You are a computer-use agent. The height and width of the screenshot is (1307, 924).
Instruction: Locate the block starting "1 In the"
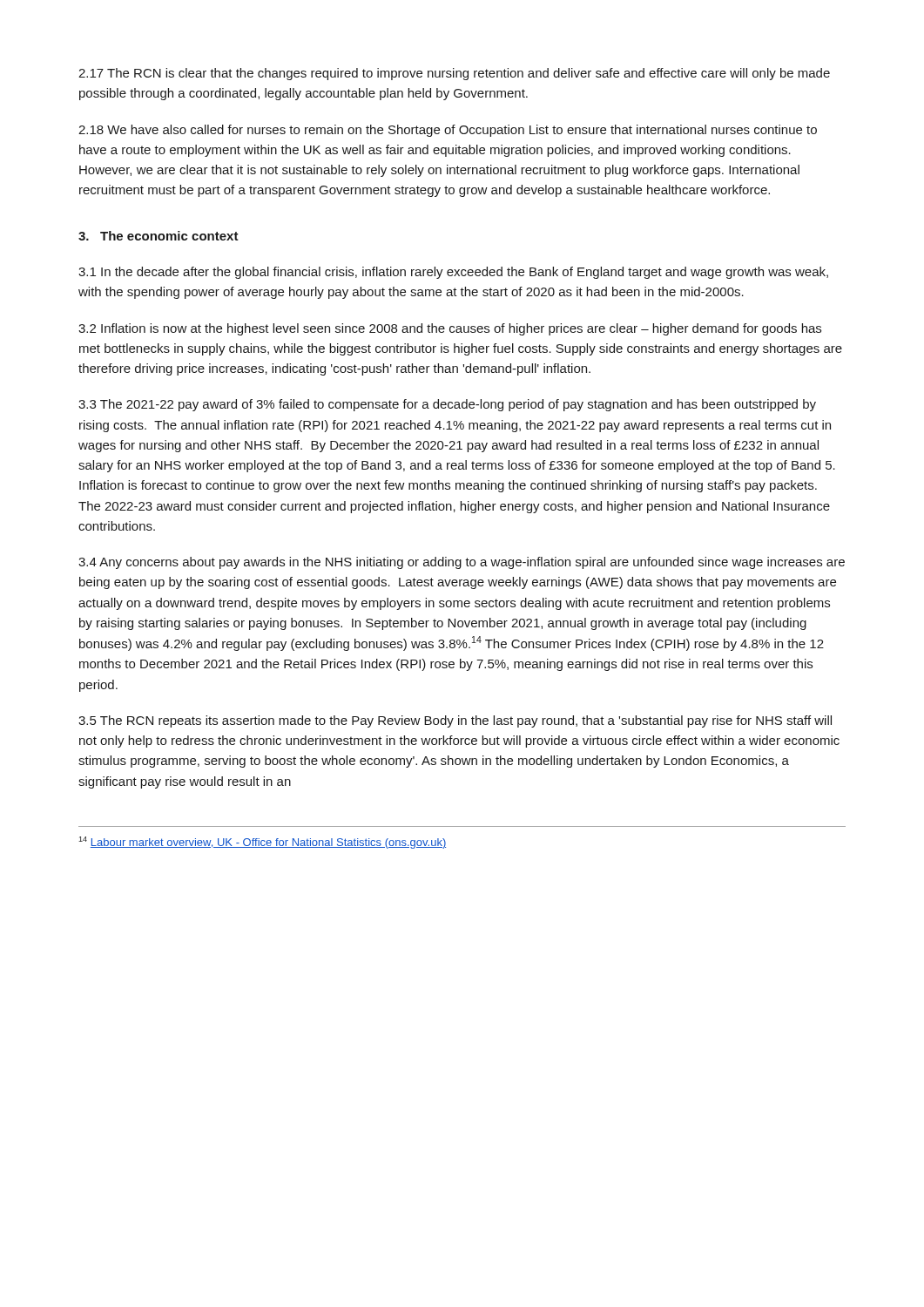click(454, 282)
